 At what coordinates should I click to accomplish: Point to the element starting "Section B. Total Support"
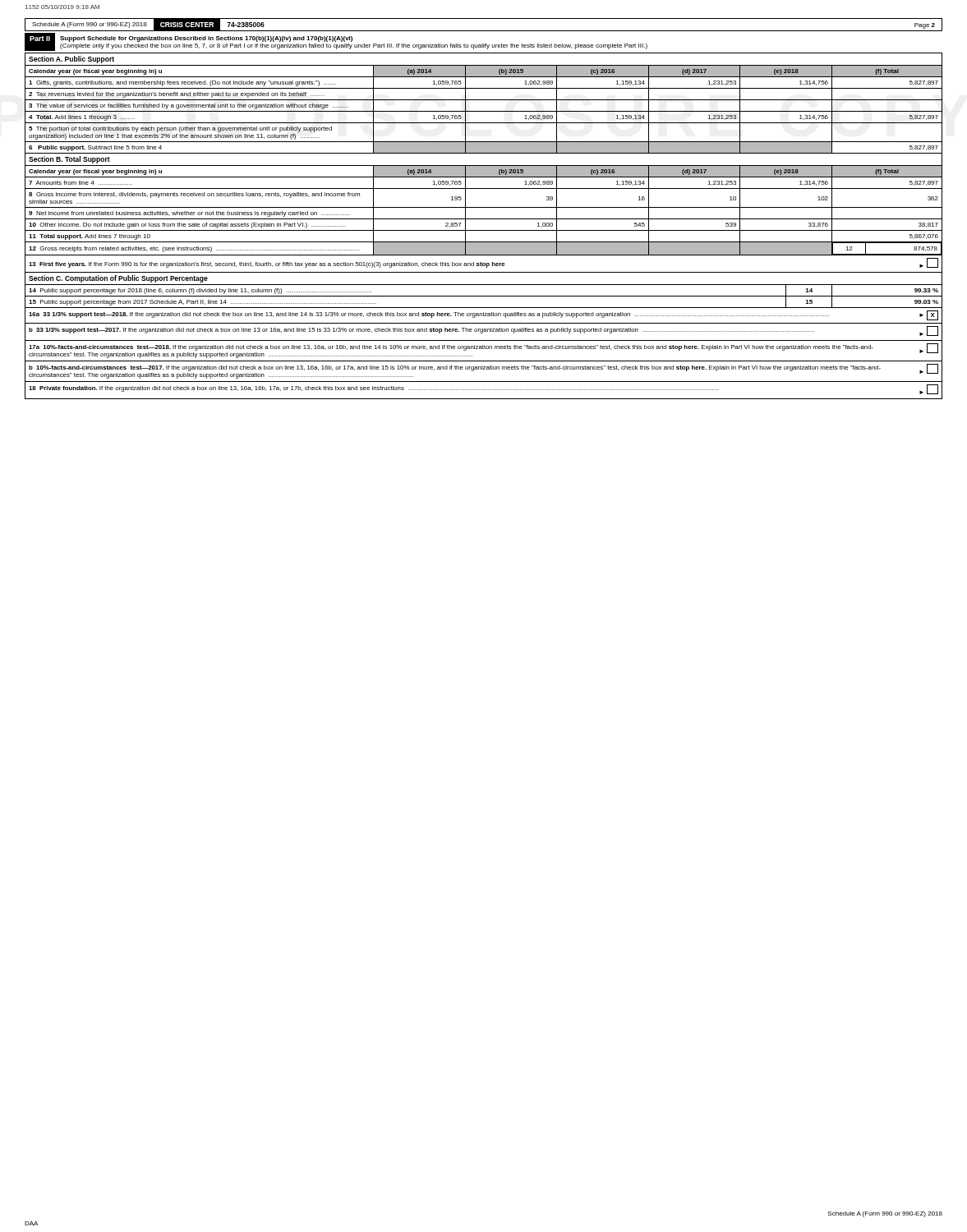click(x=69, y=159)
